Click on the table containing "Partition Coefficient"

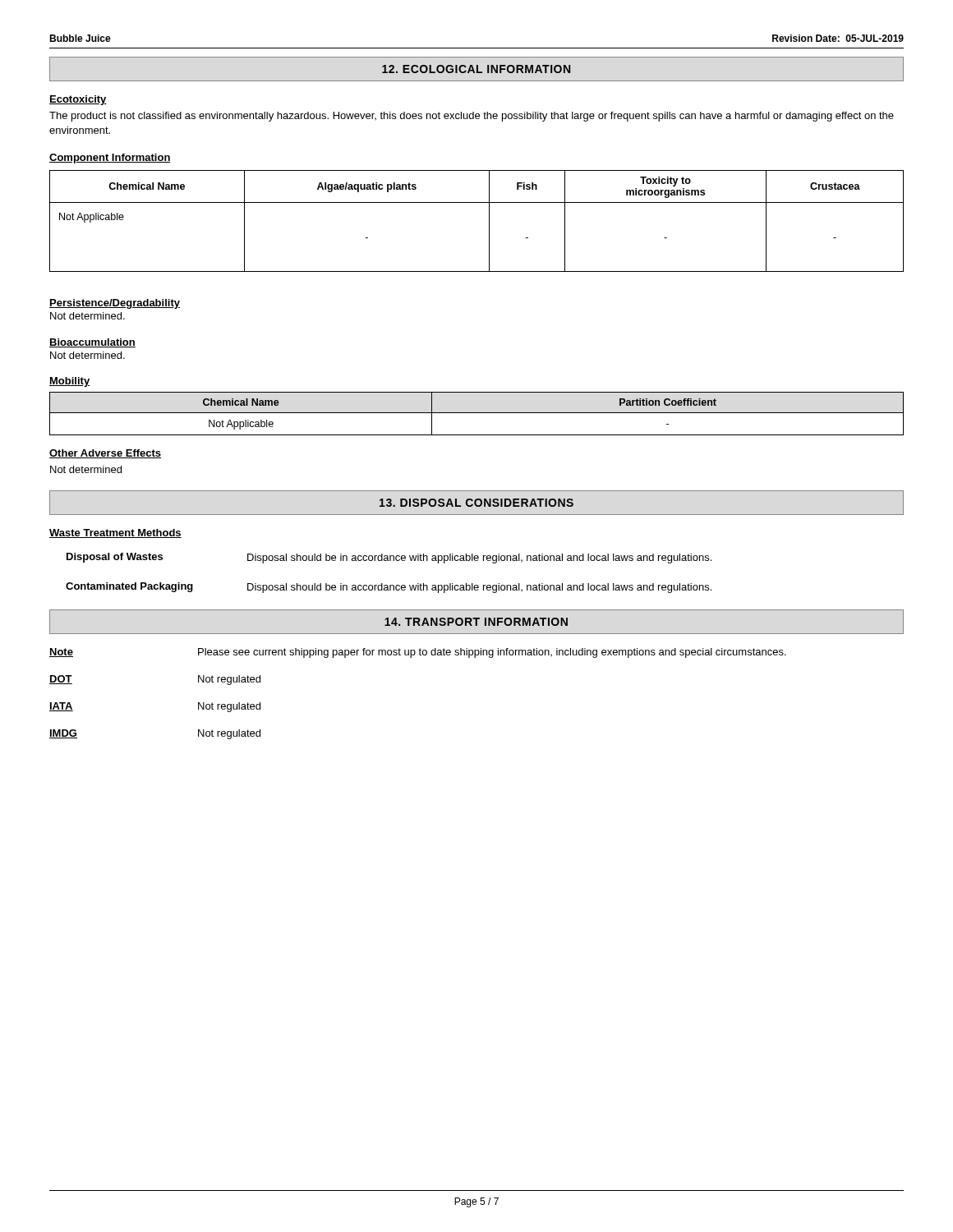[476, 413]
